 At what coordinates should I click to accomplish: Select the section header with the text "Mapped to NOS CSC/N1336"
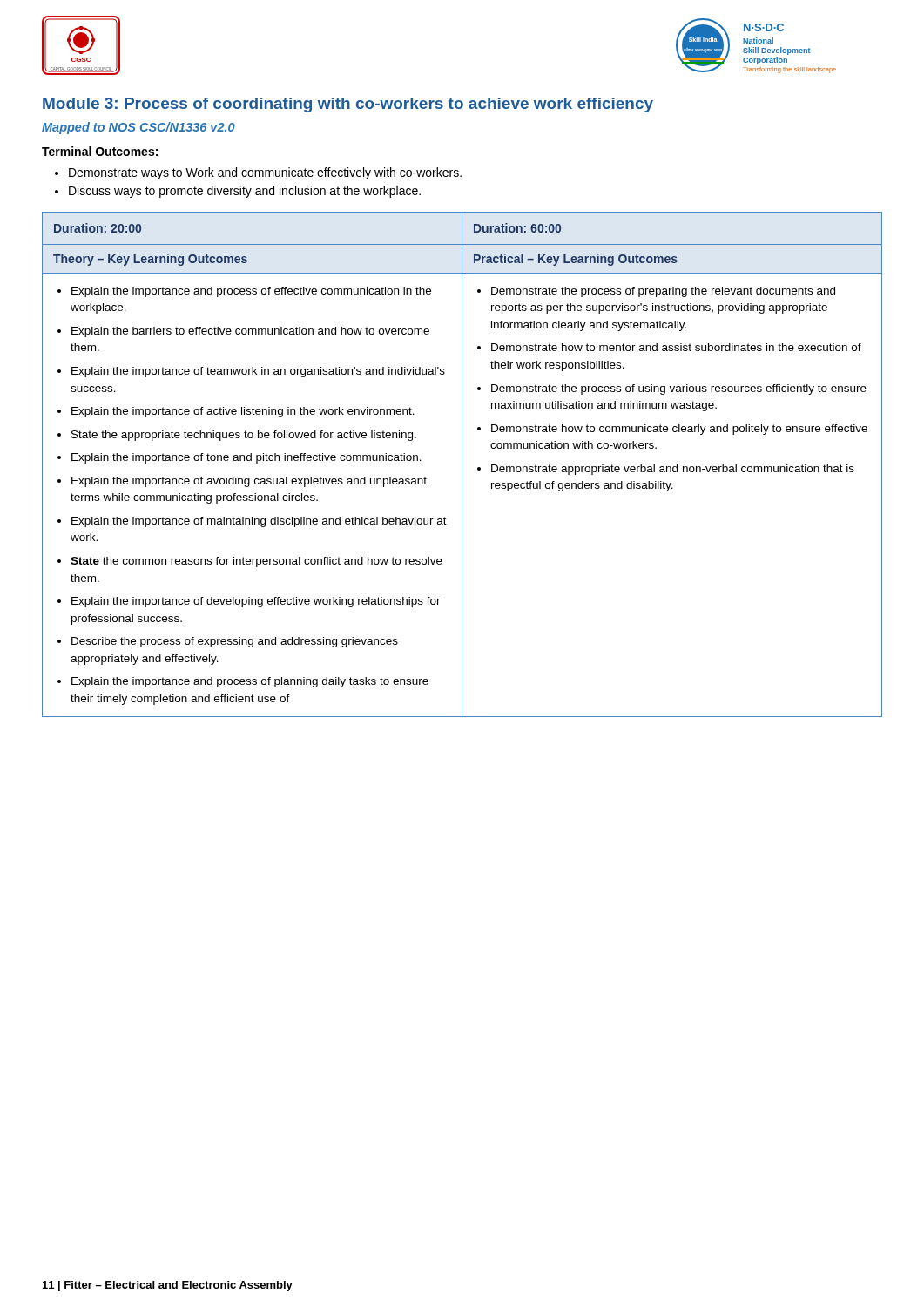pos(138,127)
